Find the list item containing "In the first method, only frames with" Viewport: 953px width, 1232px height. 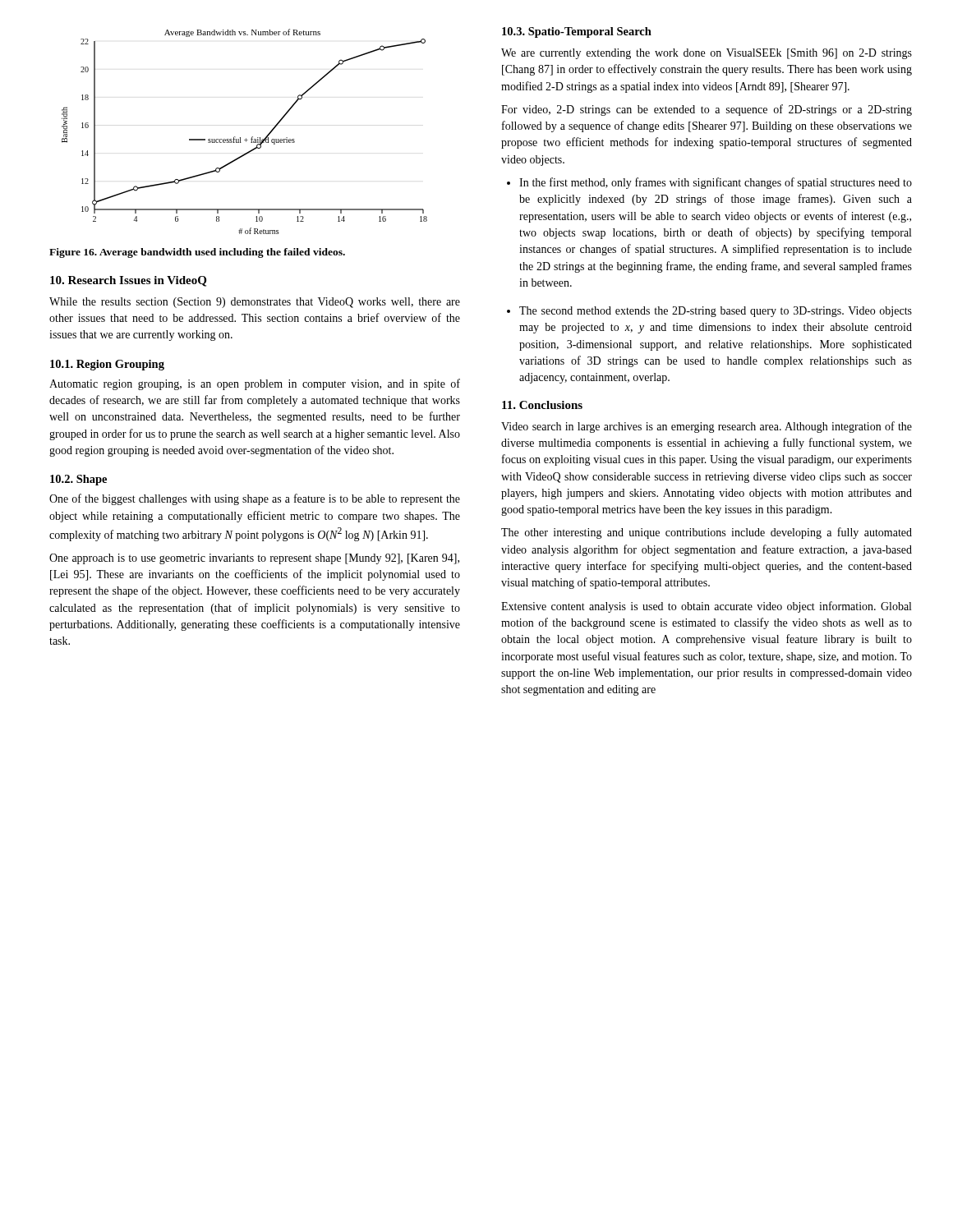(716, 233)
